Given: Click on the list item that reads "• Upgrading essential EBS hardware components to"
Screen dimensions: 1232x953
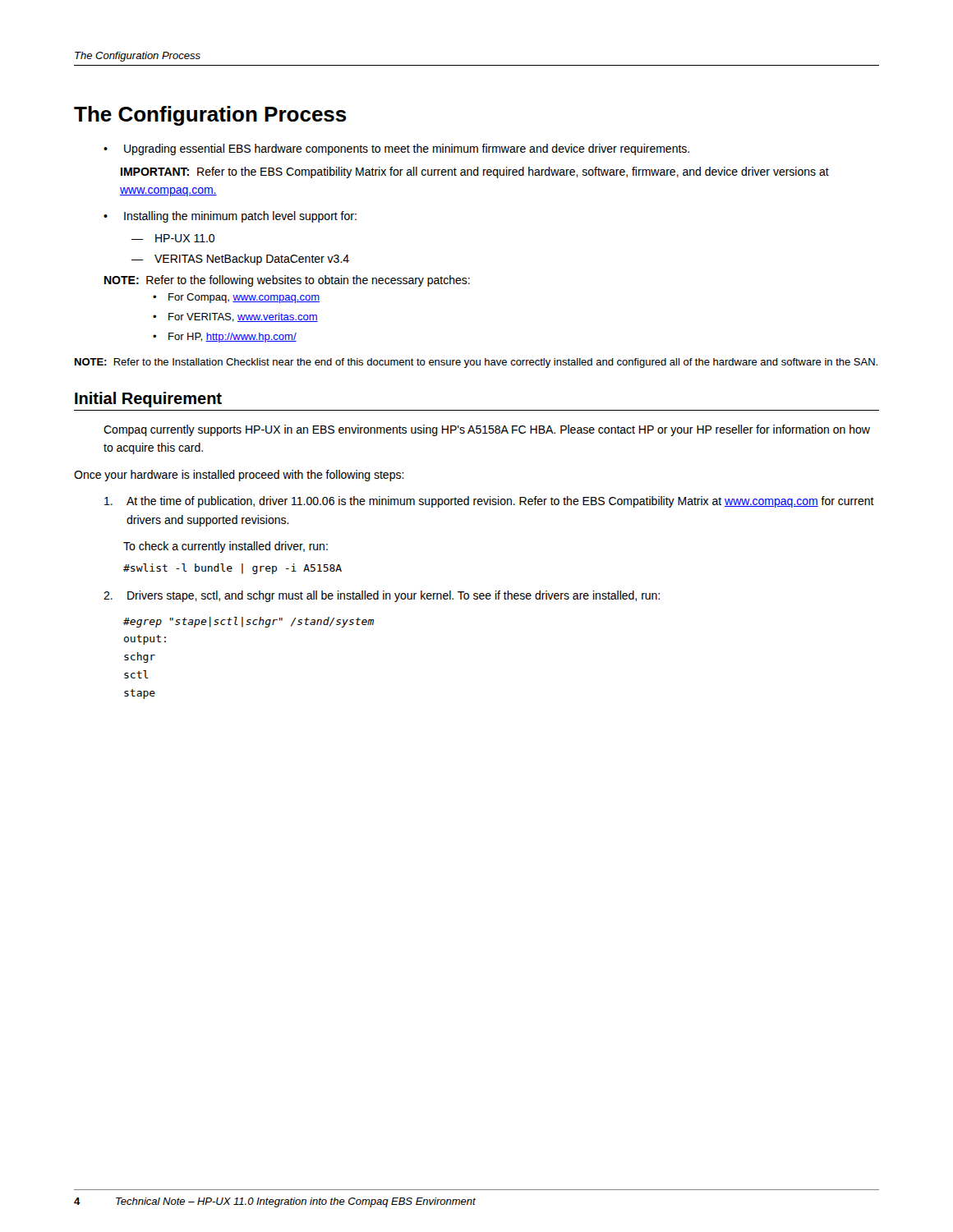Looking at the screenshot, I should (x=397, y=149).
